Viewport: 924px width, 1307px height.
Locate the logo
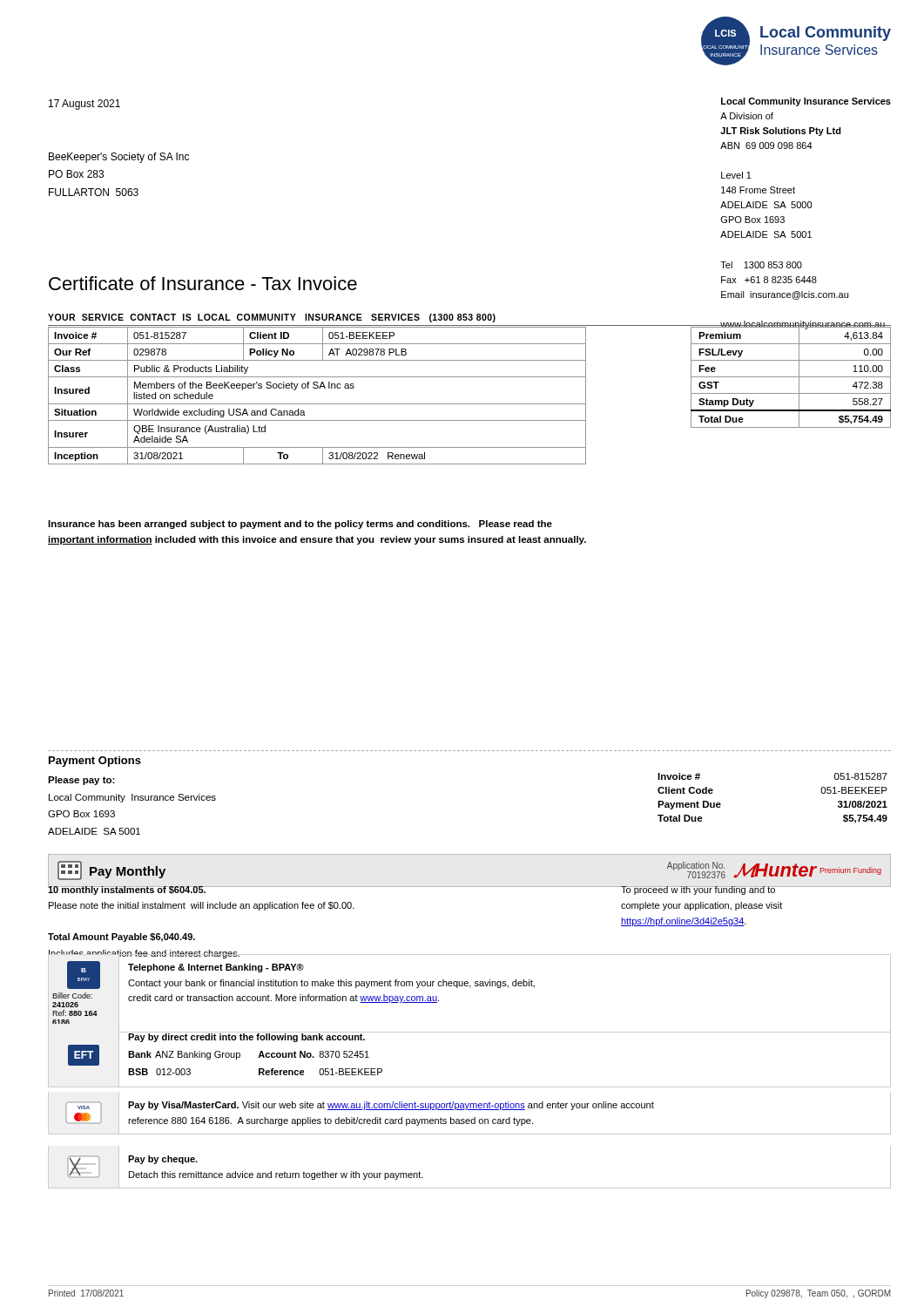pyautogui.click(x=796, y=41)
